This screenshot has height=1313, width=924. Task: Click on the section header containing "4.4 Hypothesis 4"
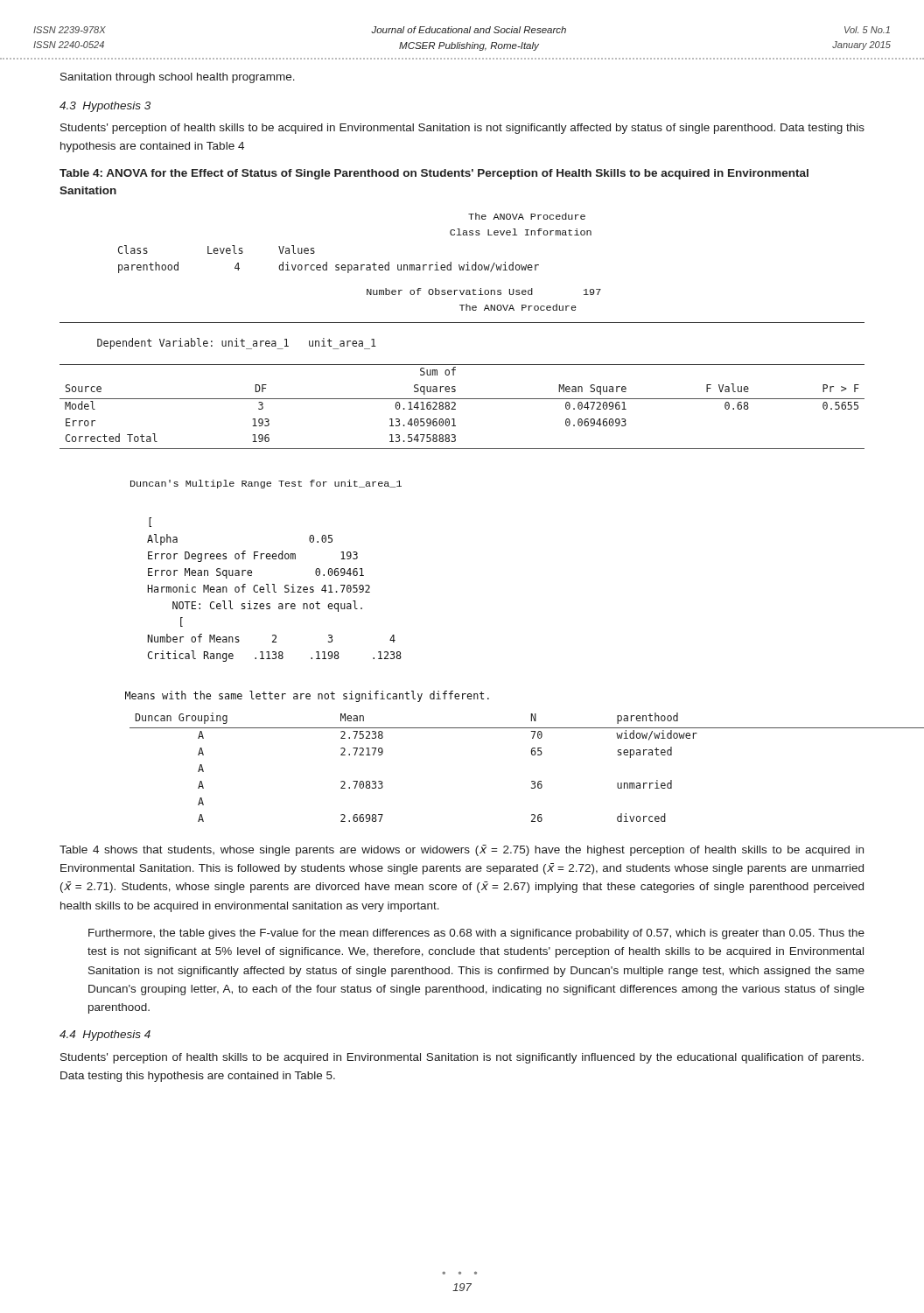click(105, 1034)
